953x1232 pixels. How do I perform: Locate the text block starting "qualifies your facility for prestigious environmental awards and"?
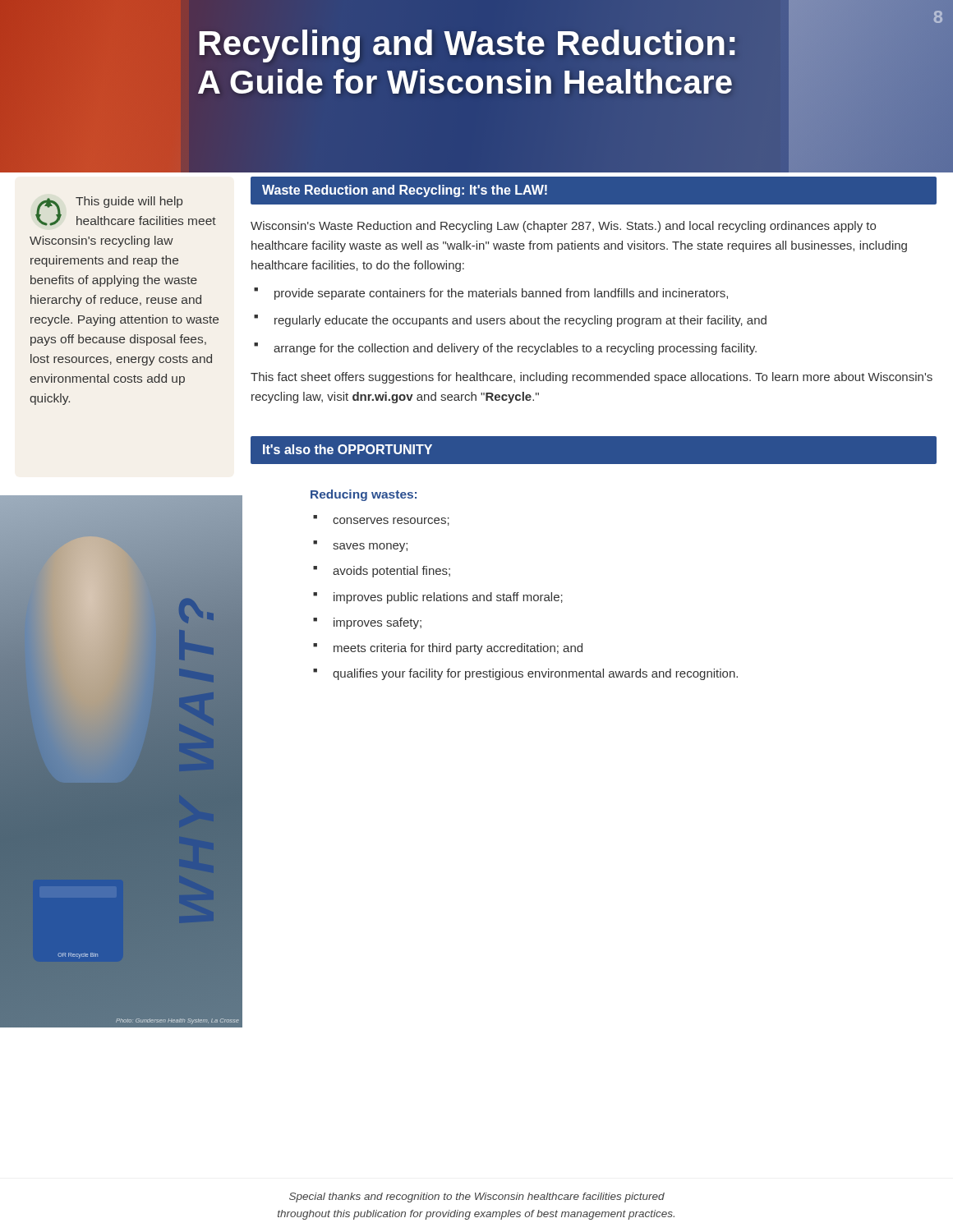click(536, 673)
